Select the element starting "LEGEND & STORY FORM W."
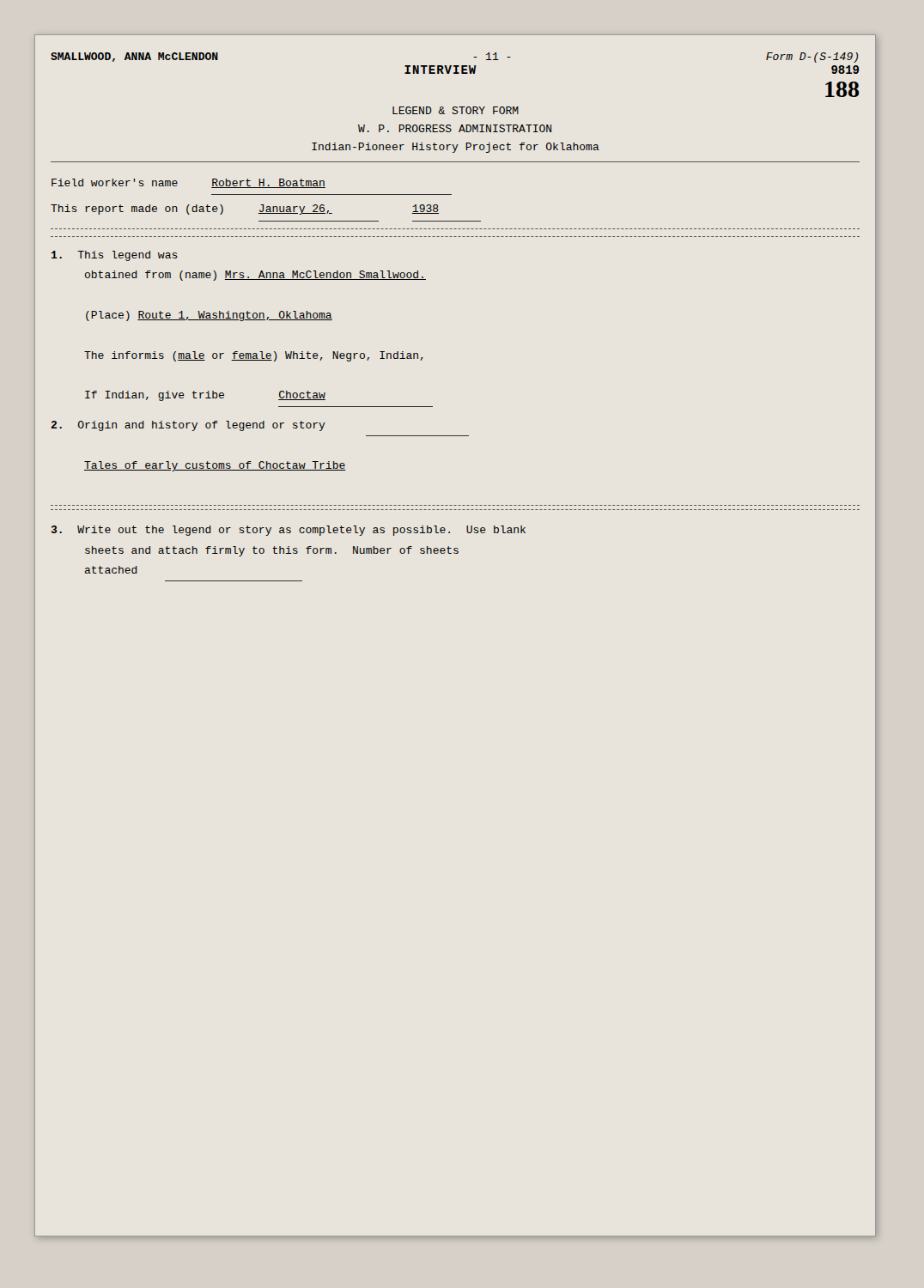Screen dimensions: 1288x924 coord(455,129)
